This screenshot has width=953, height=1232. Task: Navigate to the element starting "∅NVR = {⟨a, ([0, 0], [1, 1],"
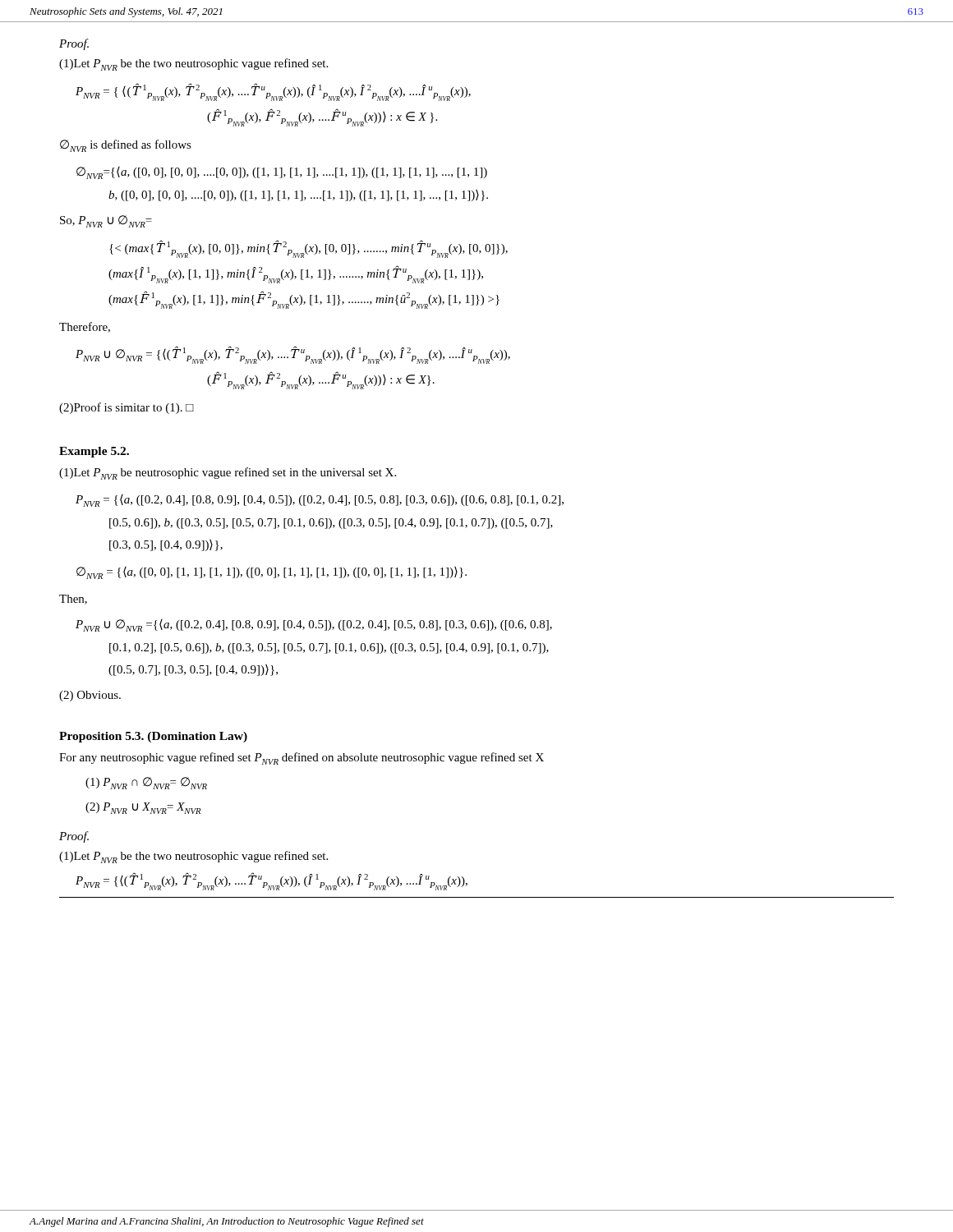click(271, 573)
